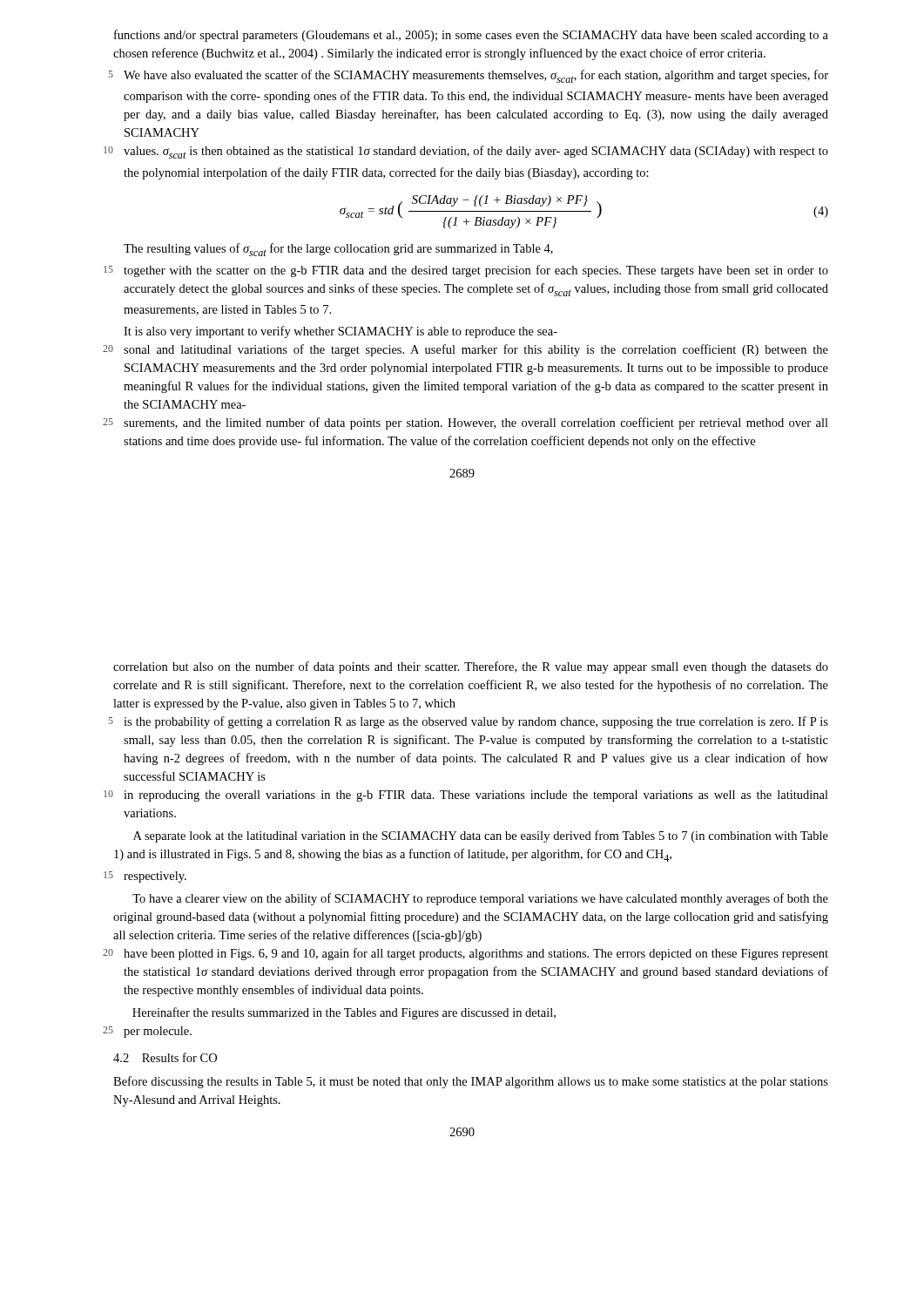Screen dimensions: 1307x924
Task: Navigate to the text block starting "15 respectively."
Action: click(145, 877)
